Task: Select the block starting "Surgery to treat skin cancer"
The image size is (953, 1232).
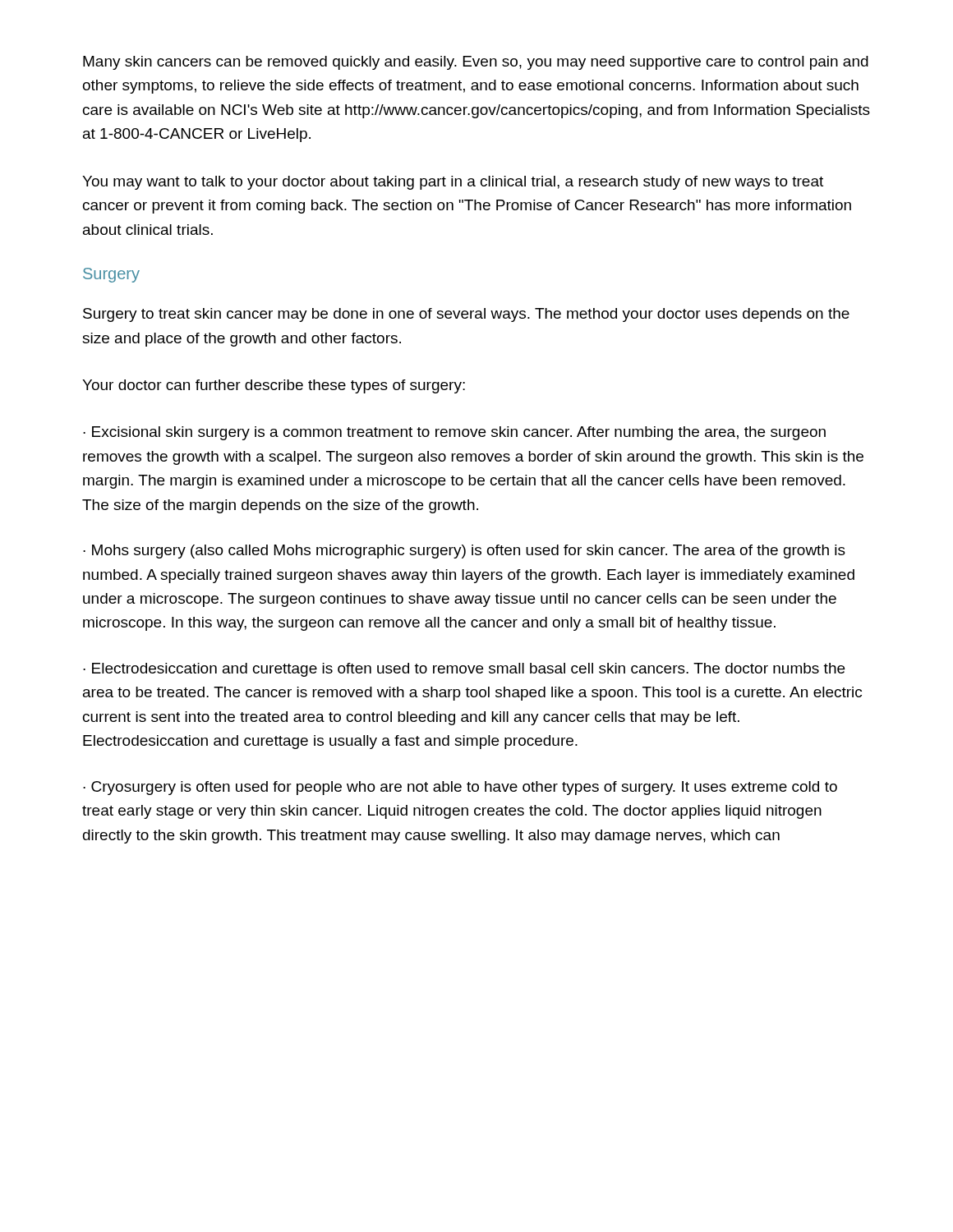Action: (466, 325)
